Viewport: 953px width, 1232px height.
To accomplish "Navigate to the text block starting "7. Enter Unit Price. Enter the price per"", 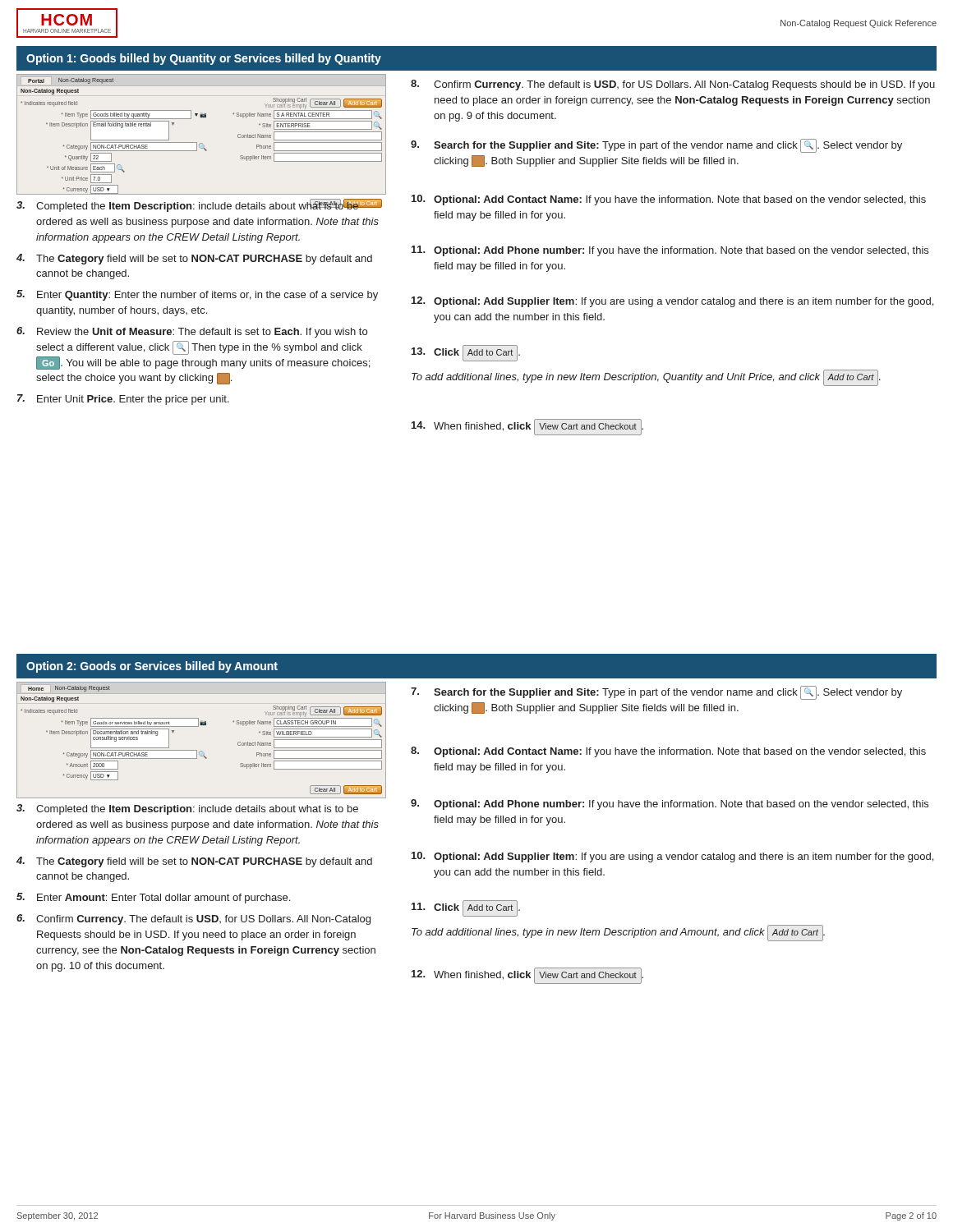I will (201, 400).
